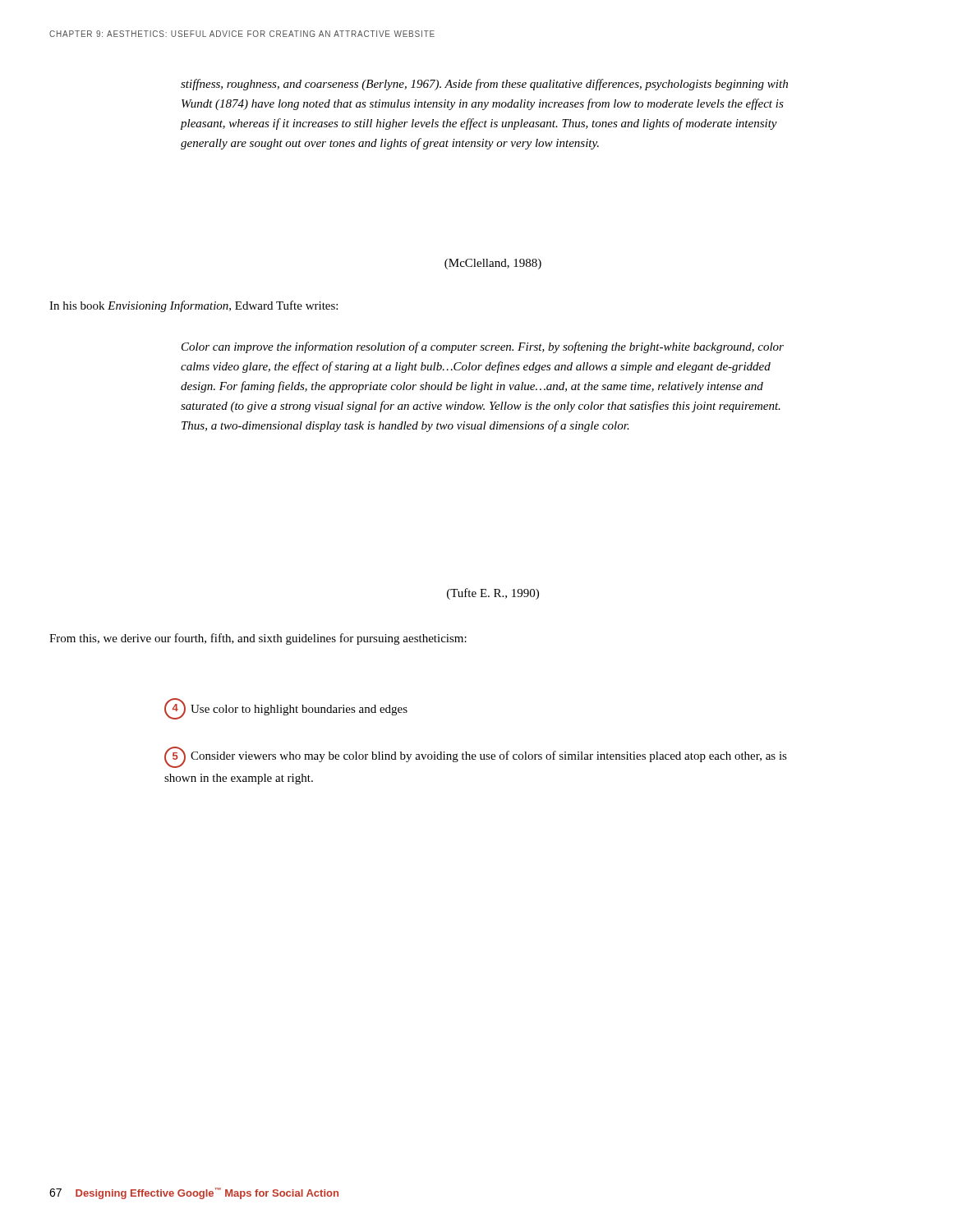Click on the text starting "In his book Envisioning Information,"
The image size is (953, 1232).
click(194, 306)
